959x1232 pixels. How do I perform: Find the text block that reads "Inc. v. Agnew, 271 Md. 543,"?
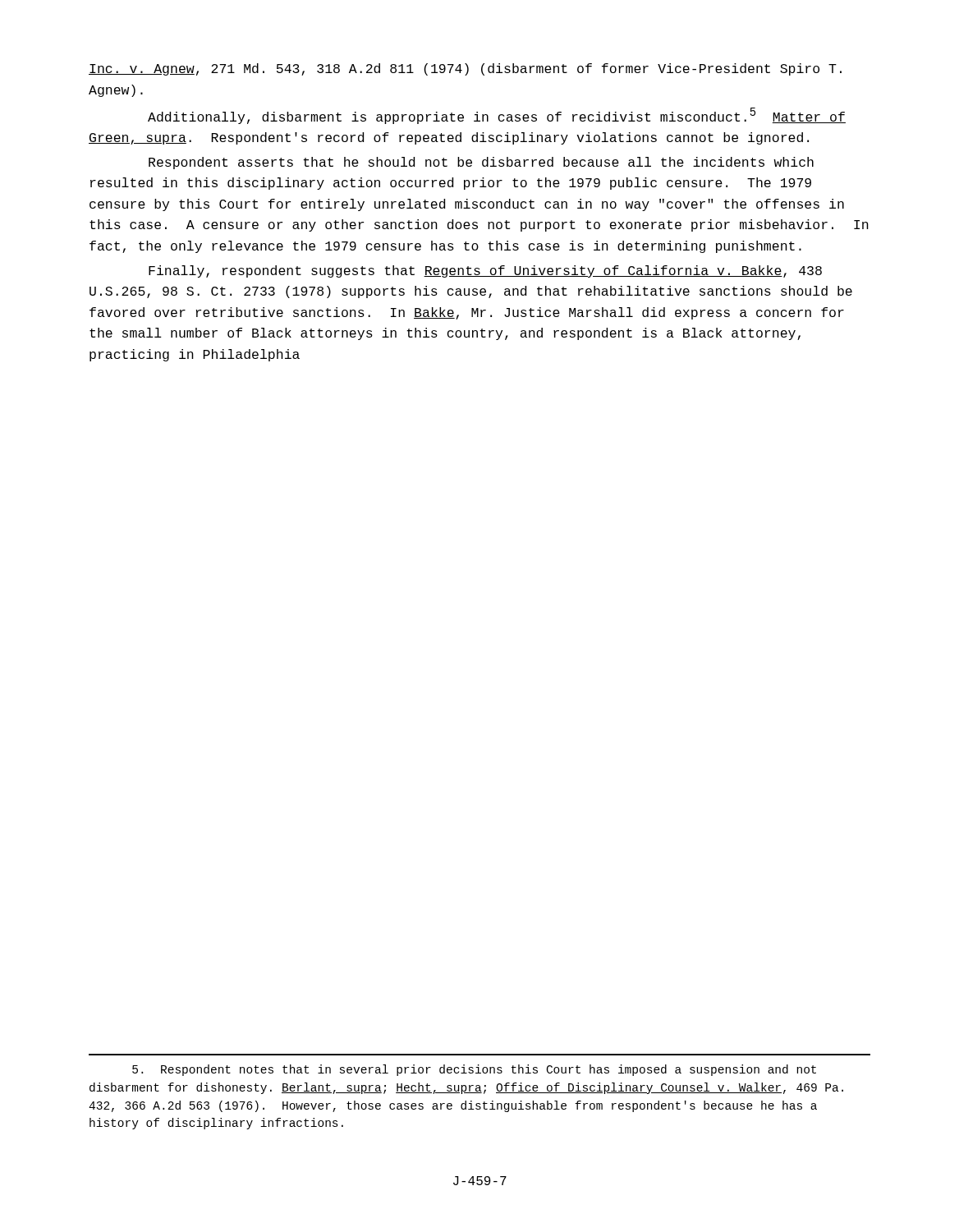click(480, 80)
